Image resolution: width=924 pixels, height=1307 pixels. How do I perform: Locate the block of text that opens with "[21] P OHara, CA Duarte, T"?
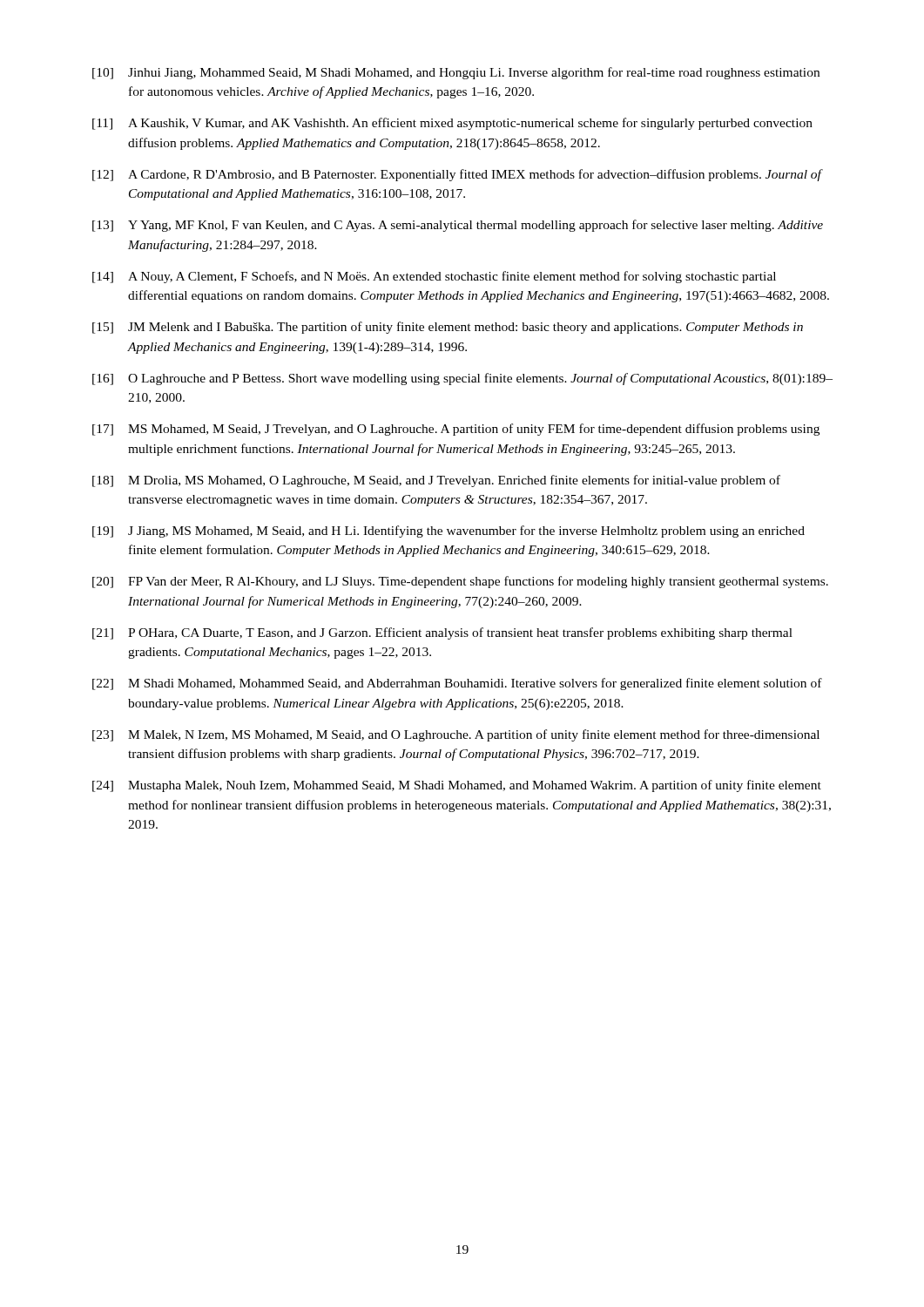point(462,642)
